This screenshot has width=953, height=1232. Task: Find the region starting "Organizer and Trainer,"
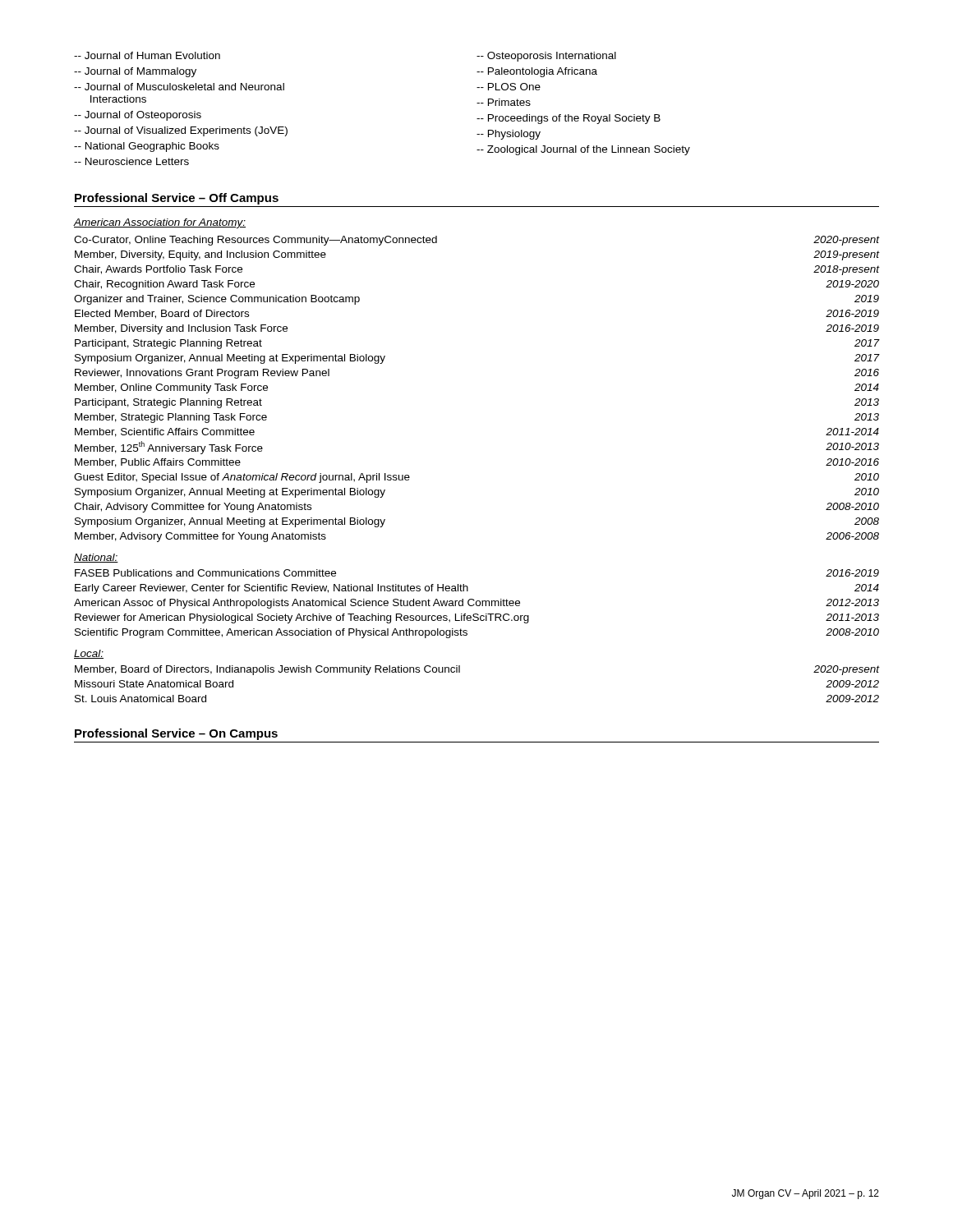[x=216, y=299]
